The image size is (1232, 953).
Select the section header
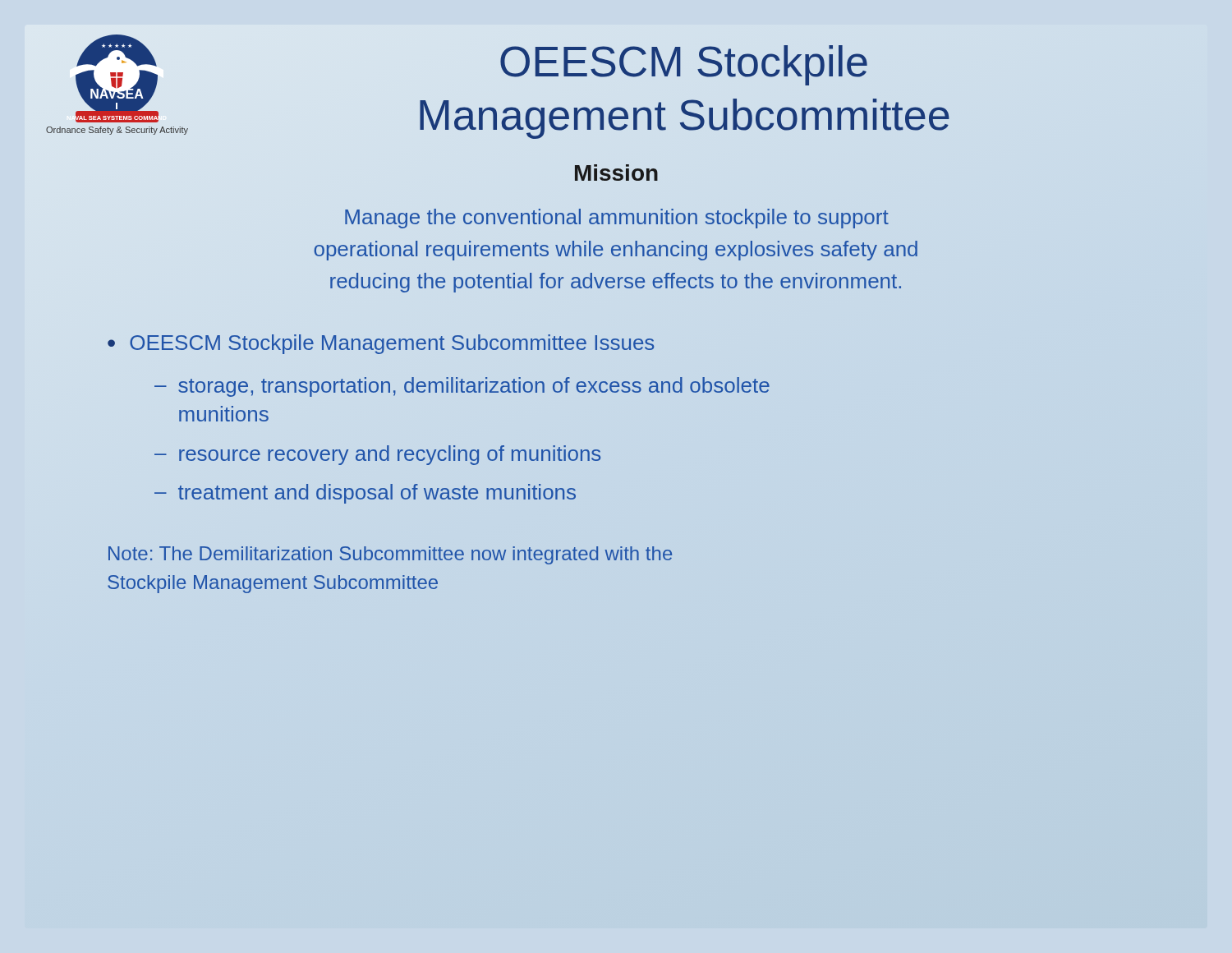point(616,173)
